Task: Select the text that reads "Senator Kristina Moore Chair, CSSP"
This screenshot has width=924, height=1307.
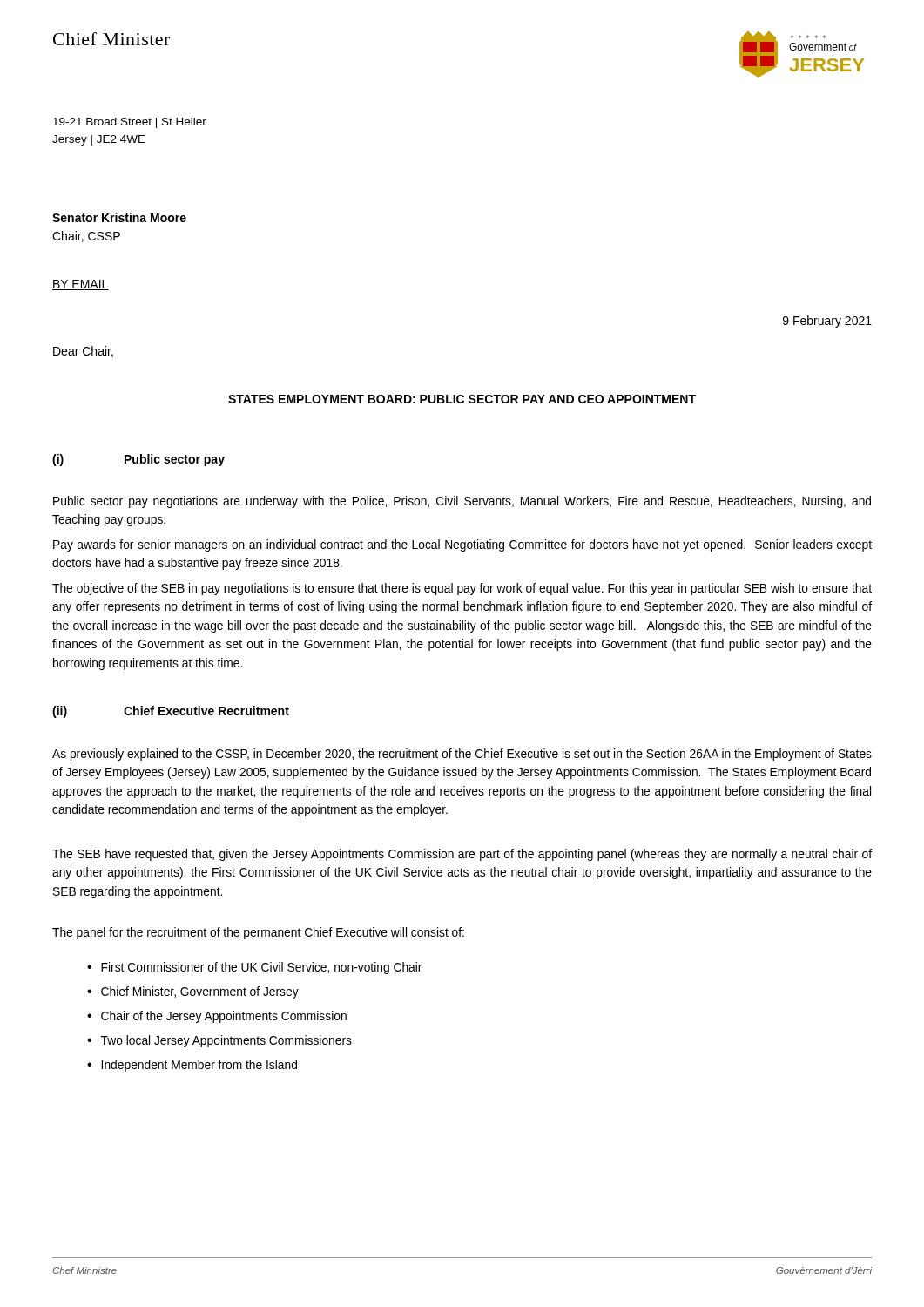Action: click(x=119, y=227)
